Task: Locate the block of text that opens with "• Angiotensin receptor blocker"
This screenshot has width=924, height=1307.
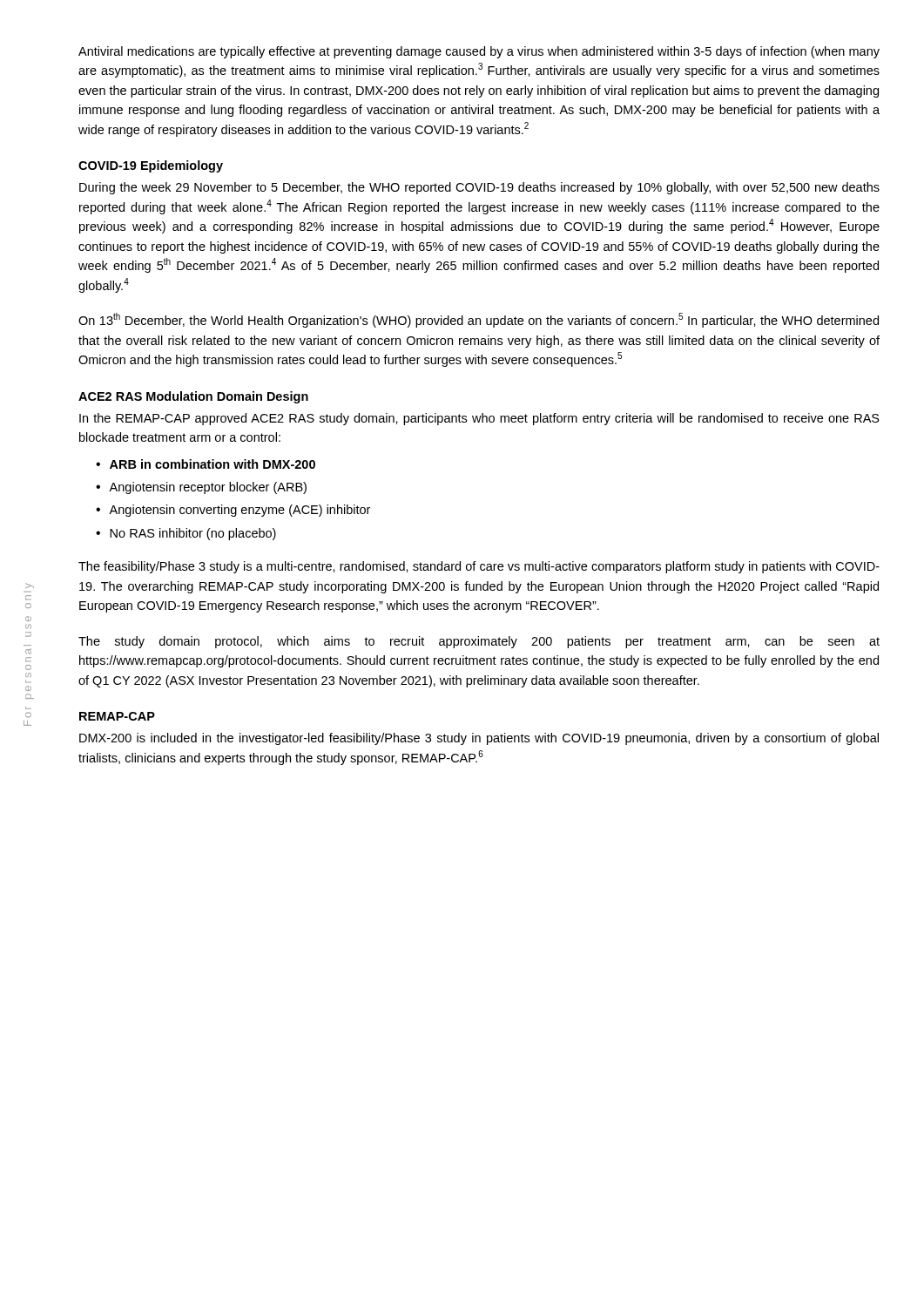Action: tap(201, 488)
